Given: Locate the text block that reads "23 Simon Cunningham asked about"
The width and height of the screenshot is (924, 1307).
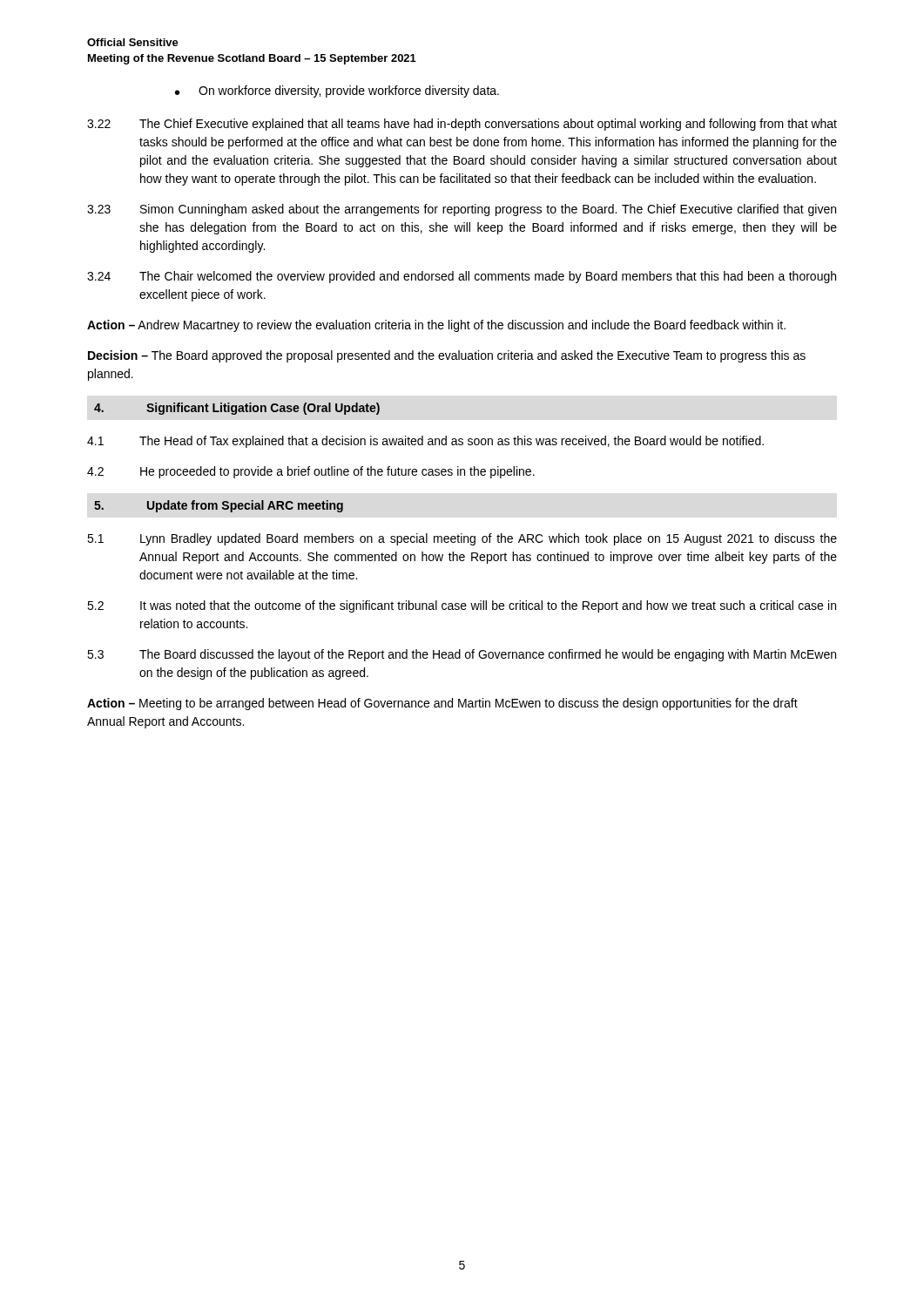Looking at the screenshot, I should point(462,228).
